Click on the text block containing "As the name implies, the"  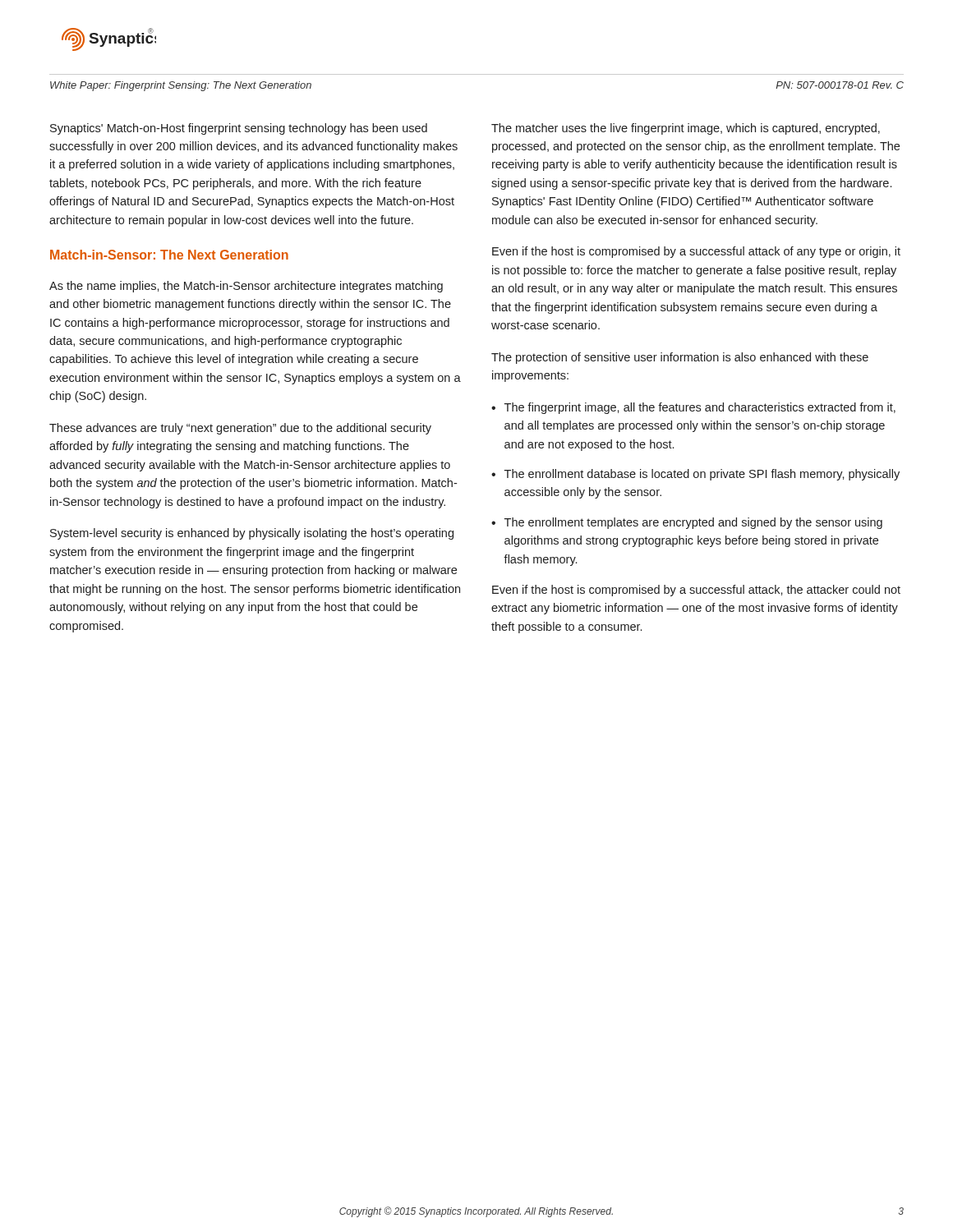click(x=255, y=341)
